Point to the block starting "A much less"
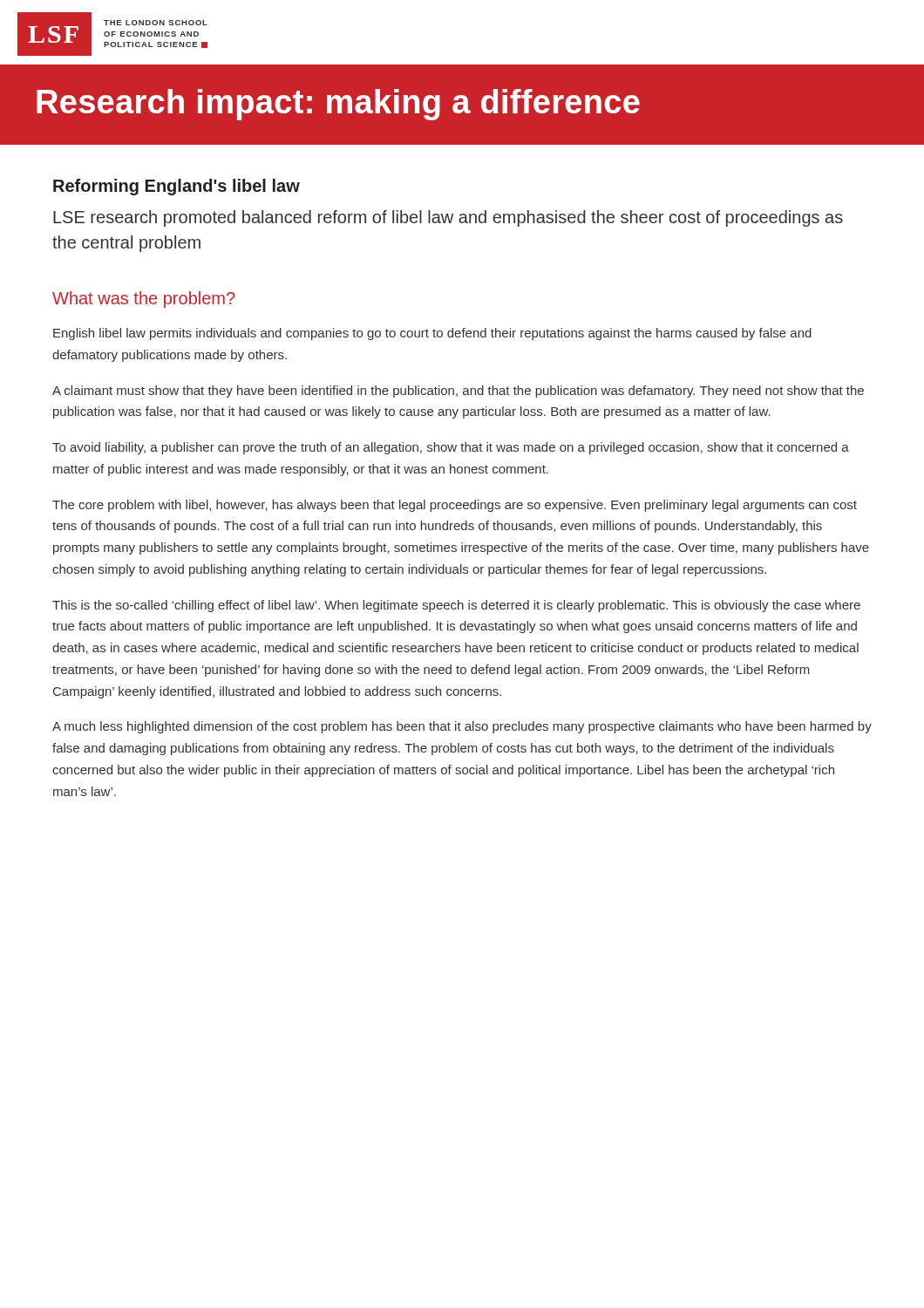 (462, 759)
